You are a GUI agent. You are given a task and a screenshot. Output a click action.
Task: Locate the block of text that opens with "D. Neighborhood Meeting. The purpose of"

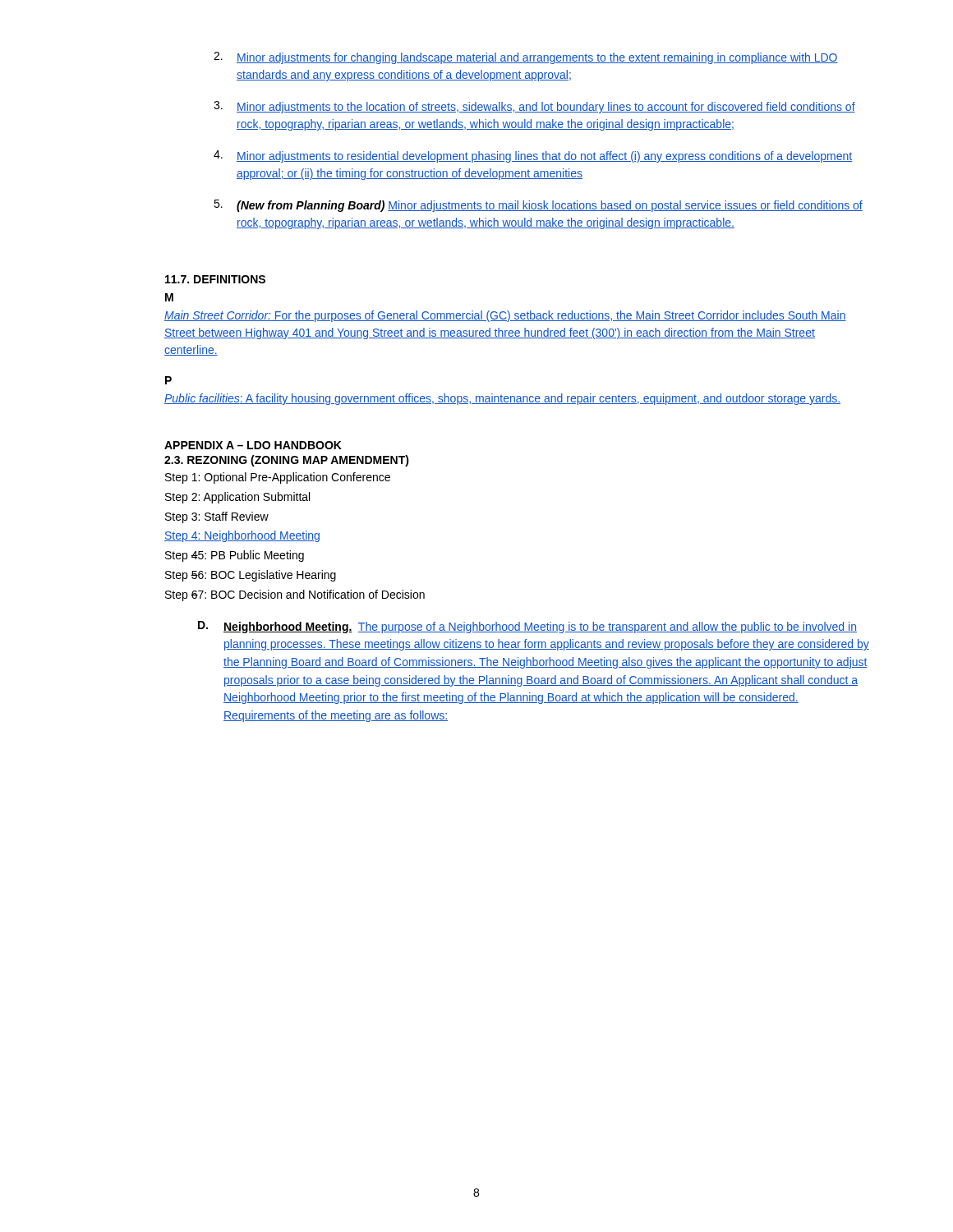pos(534,672)
